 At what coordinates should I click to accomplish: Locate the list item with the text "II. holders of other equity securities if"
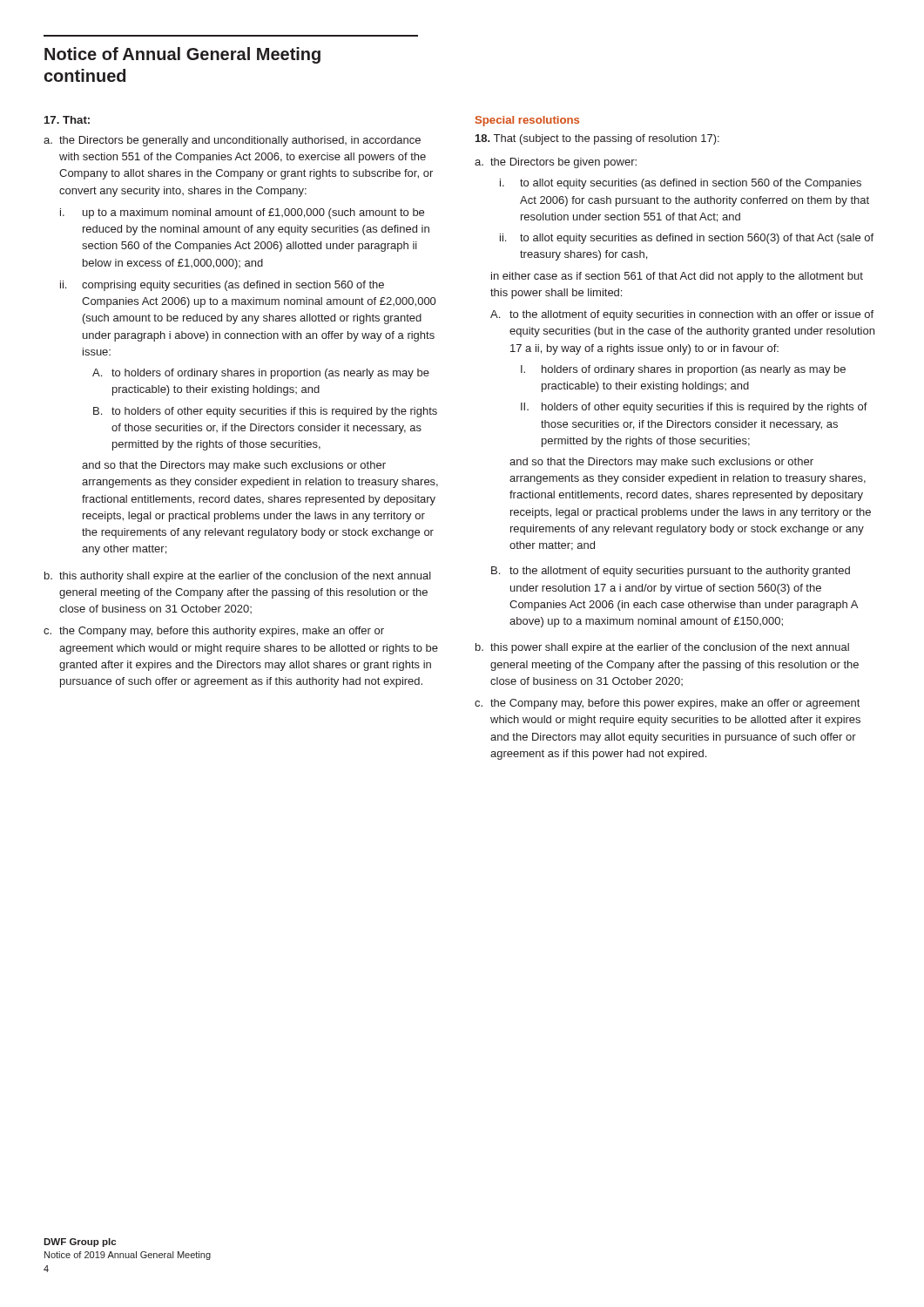point(700,424)
